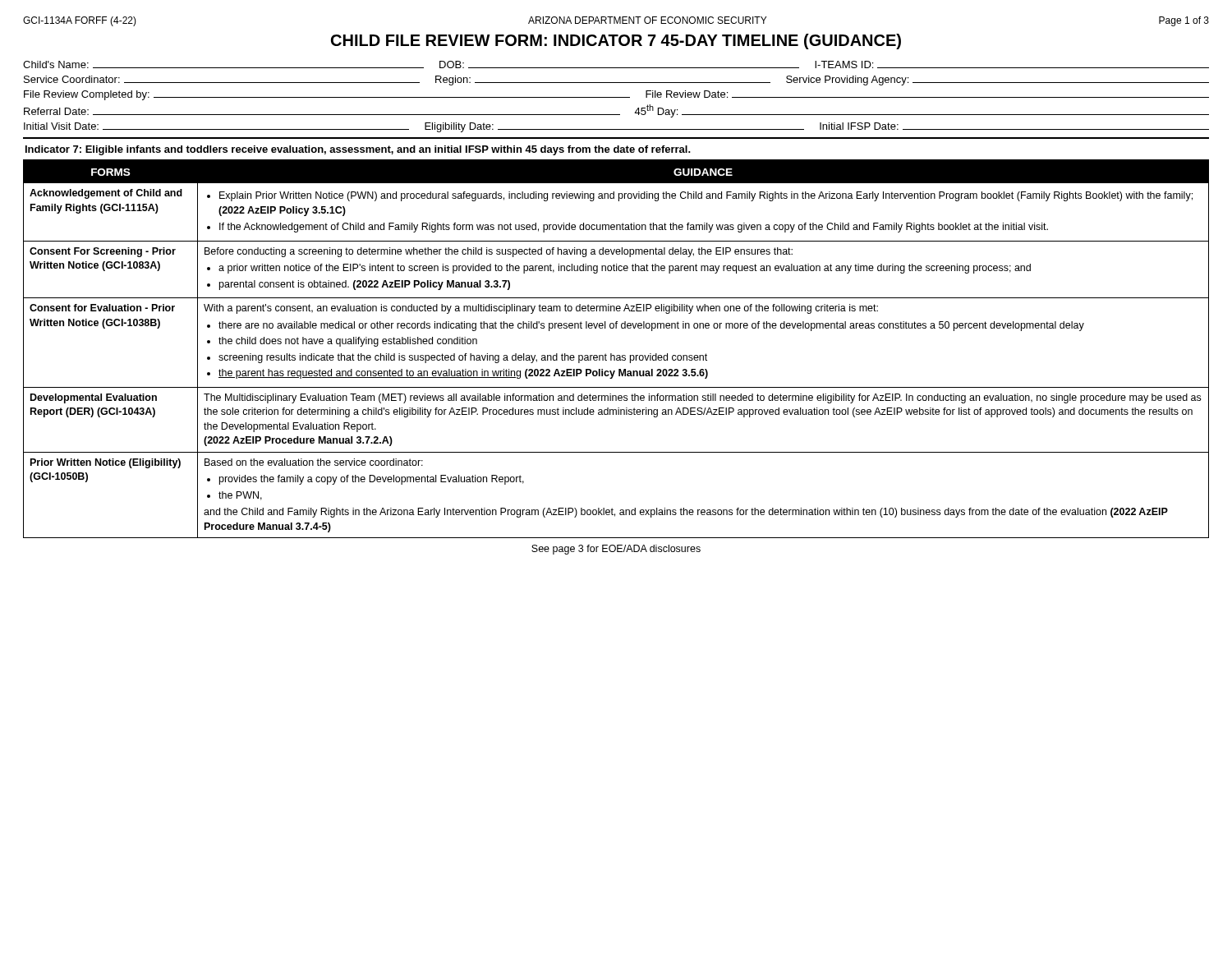The width and height of the screenshot is (1232, 953).
Task: Find the passage starting "Indicator 7: Eligible infants and toddlers"
Action: point(358,149)
